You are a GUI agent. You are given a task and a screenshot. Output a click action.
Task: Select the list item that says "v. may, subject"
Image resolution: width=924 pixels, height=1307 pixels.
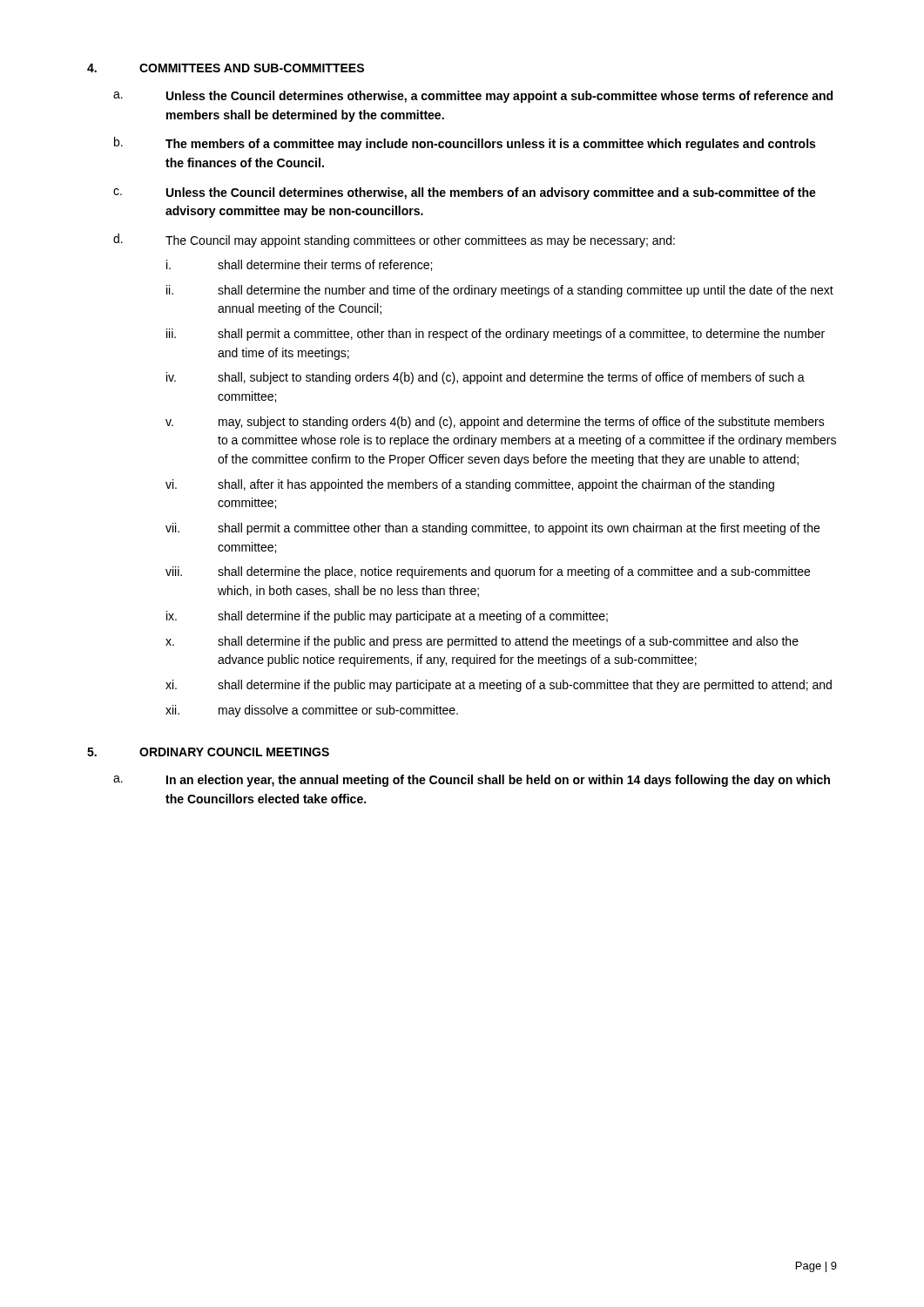pyautogui.click(x=501, y=441)
